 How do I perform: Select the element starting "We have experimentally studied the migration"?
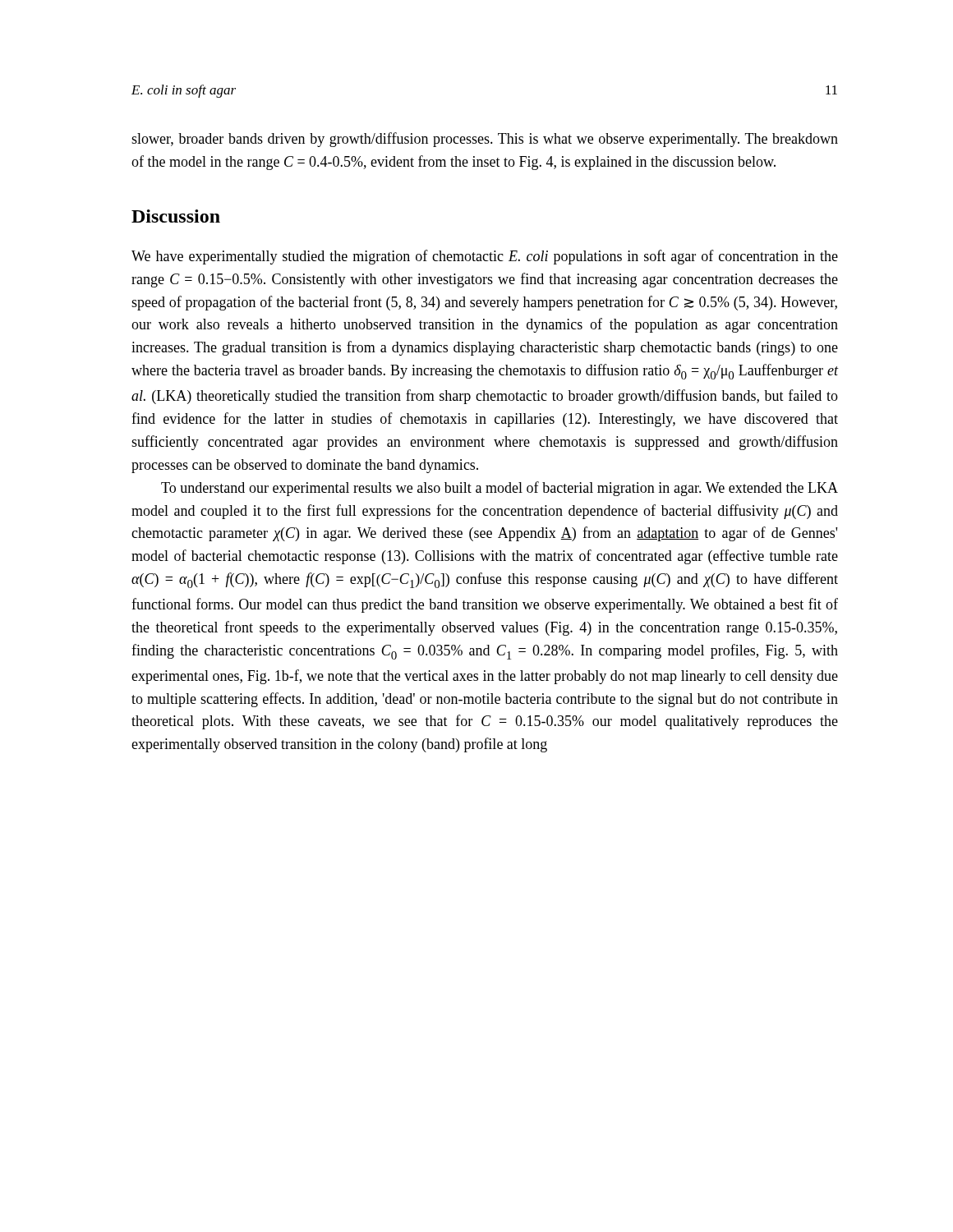tap(485, 501)
